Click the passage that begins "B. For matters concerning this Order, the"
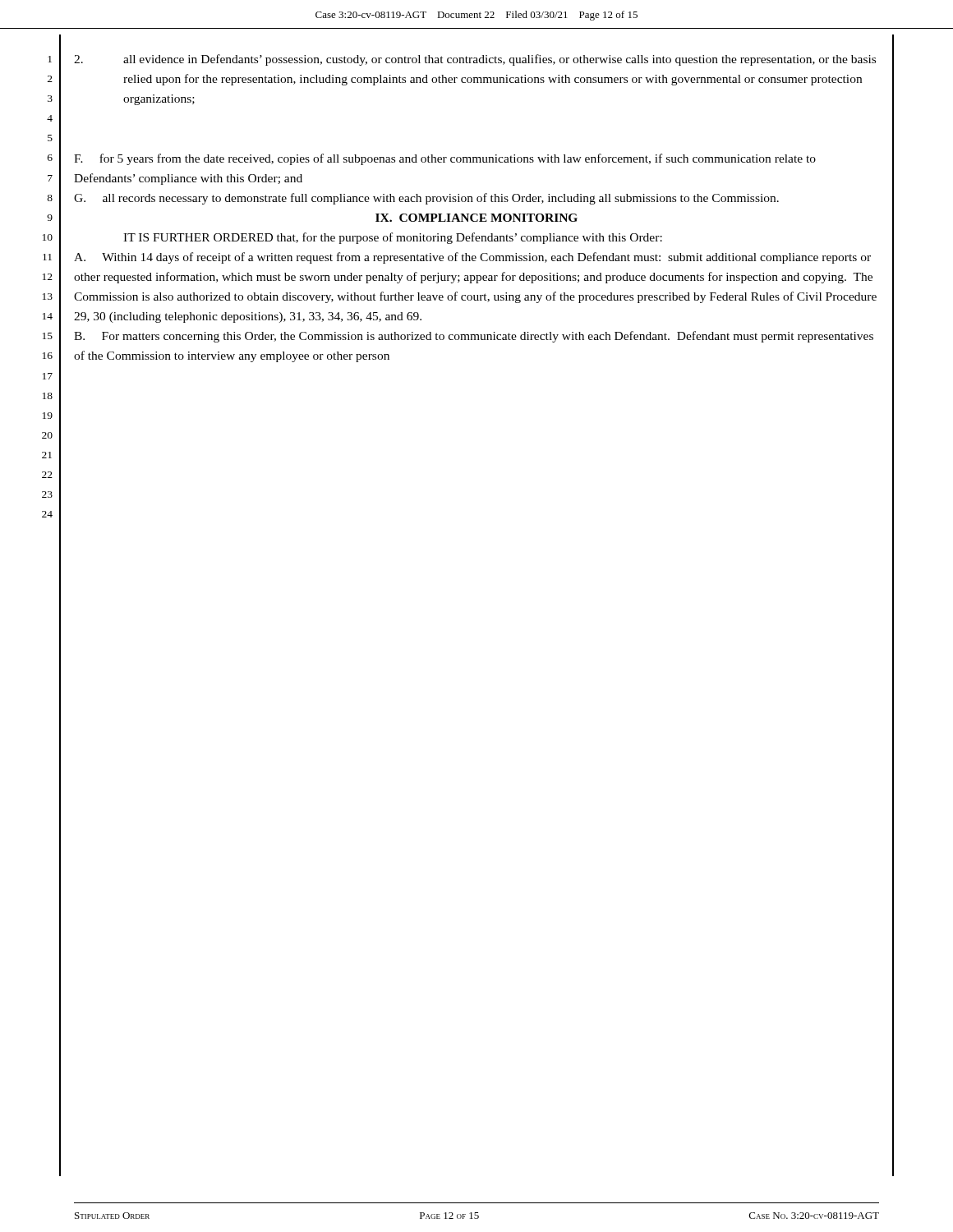Viewport: 953px width, 1232px height. (474, 346)
